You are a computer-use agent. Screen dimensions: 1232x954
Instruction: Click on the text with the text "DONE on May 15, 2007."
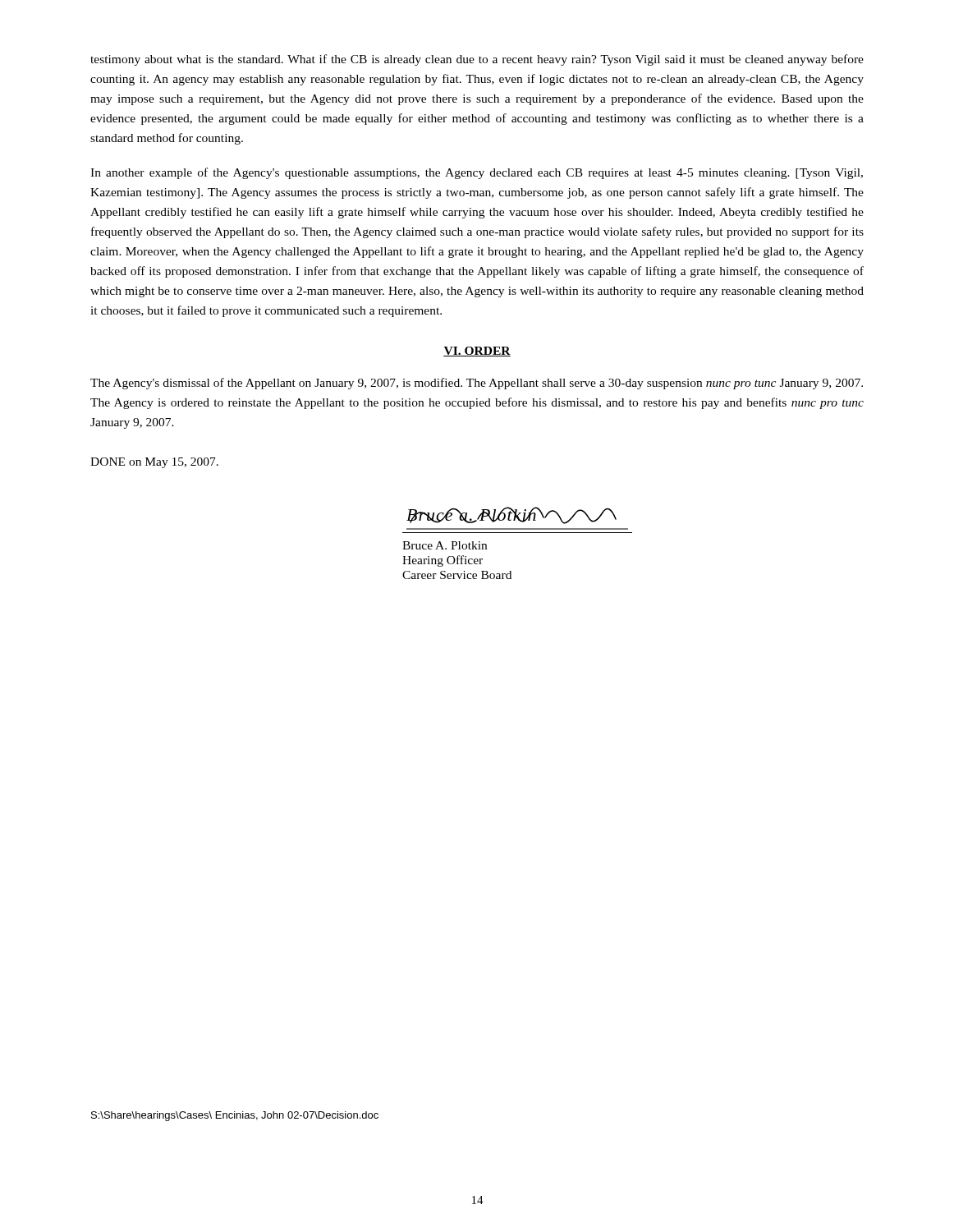point(155,461)
